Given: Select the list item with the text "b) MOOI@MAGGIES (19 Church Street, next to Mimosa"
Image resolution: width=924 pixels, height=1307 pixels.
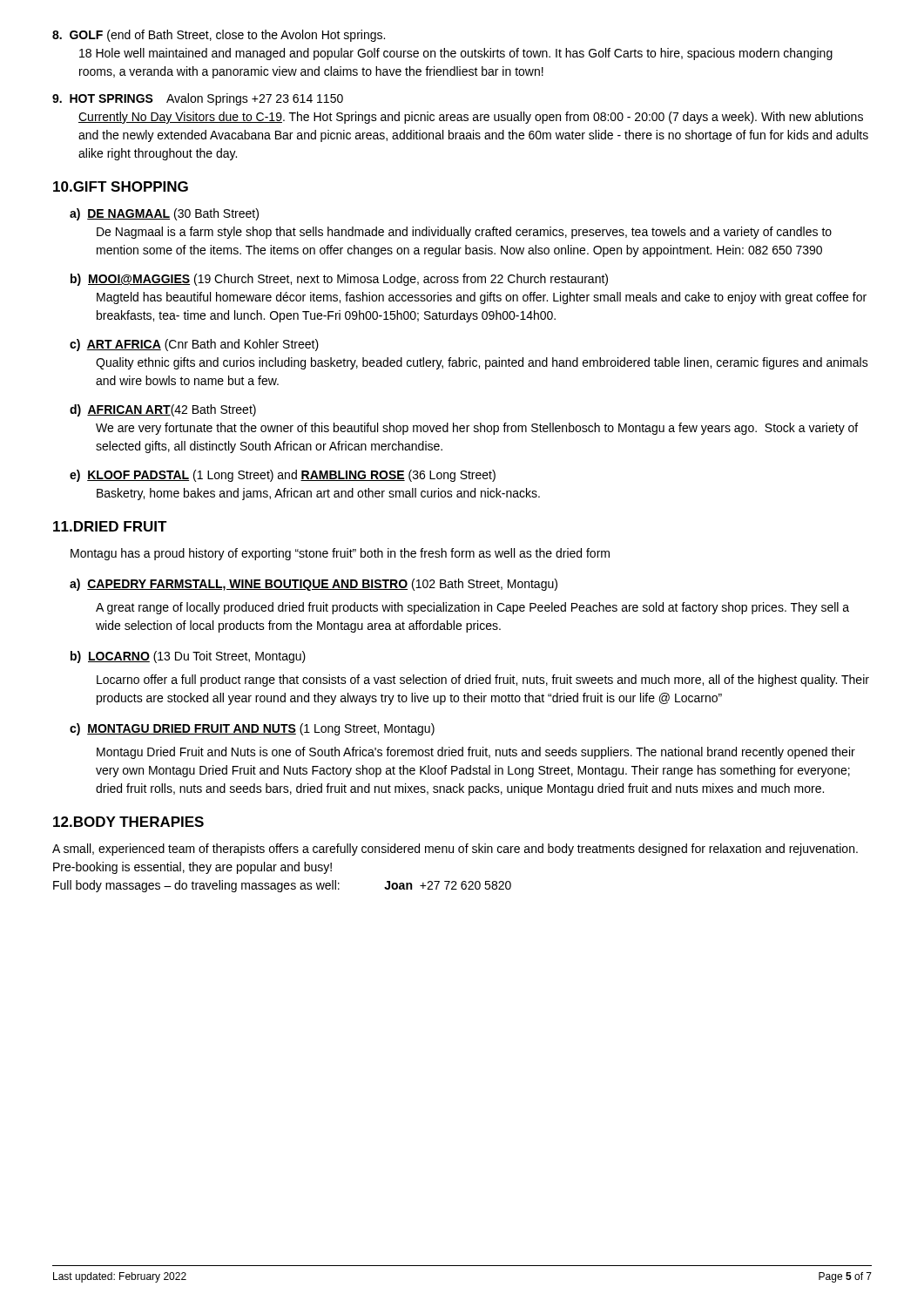Looking at the screenshot, I should (x=471, y=298).
